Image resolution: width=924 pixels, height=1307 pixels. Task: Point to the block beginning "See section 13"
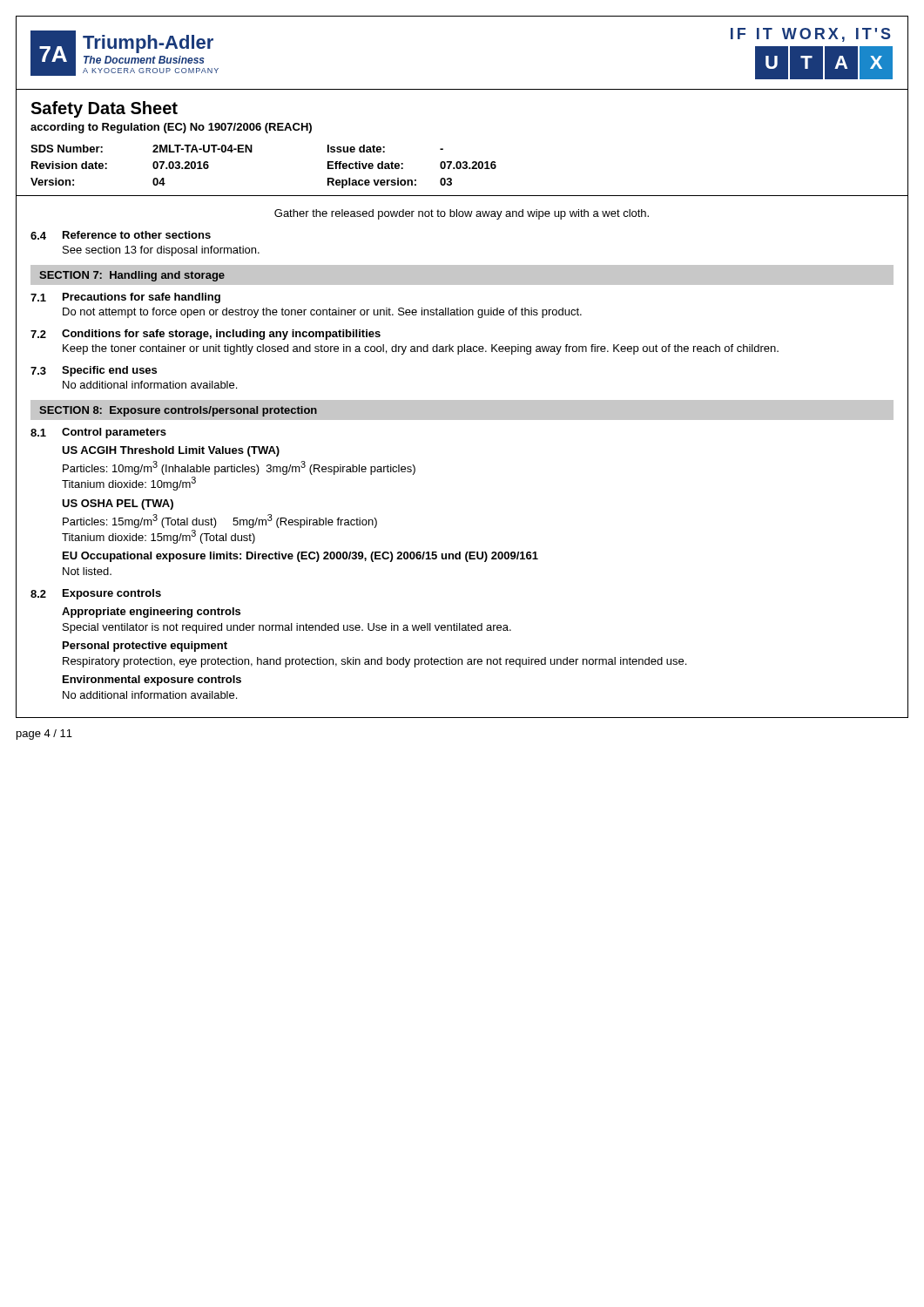pos(161,250)
